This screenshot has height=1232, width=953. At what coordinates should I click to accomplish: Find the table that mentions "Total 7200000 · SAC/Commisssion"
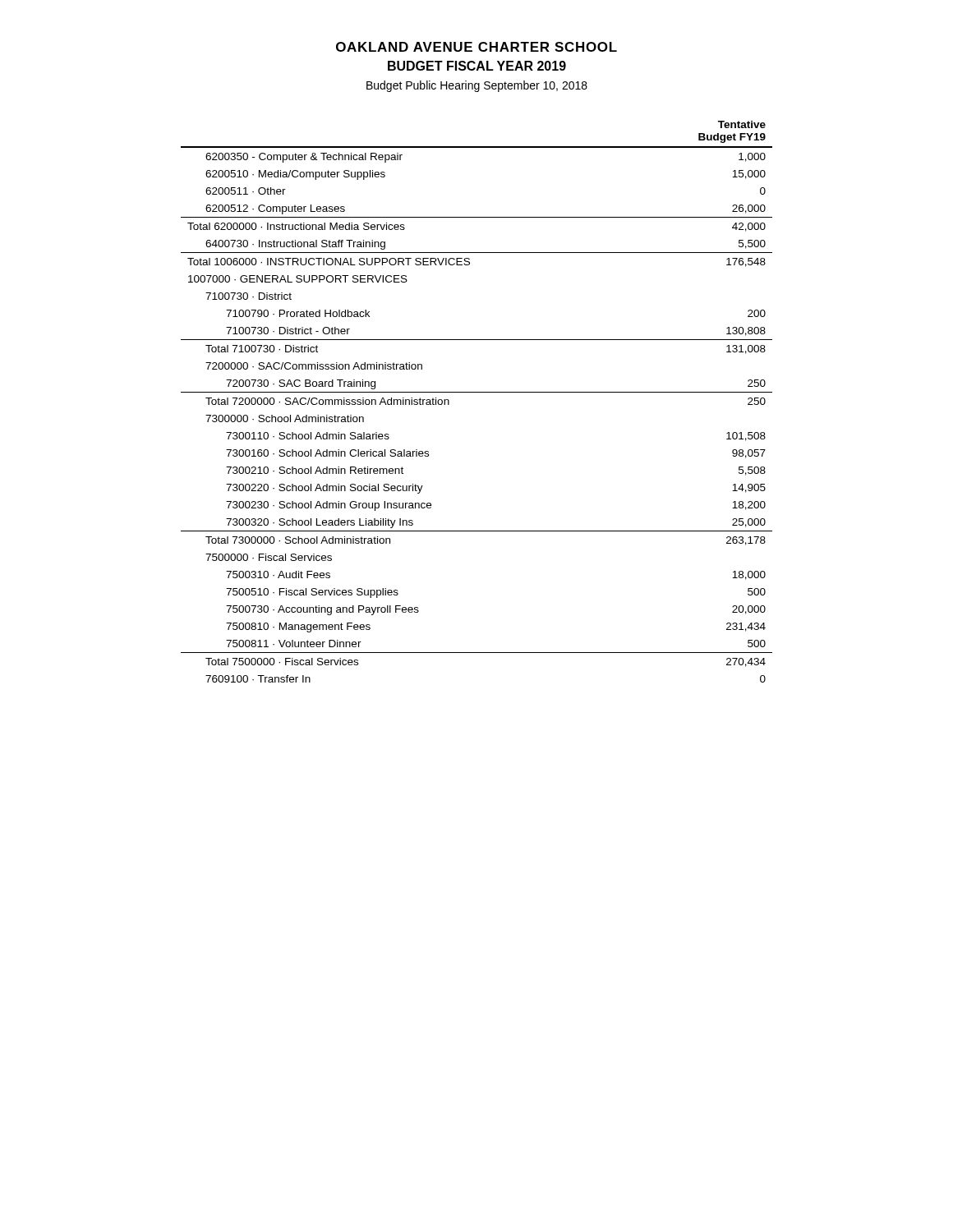click(x=476, y=401)
